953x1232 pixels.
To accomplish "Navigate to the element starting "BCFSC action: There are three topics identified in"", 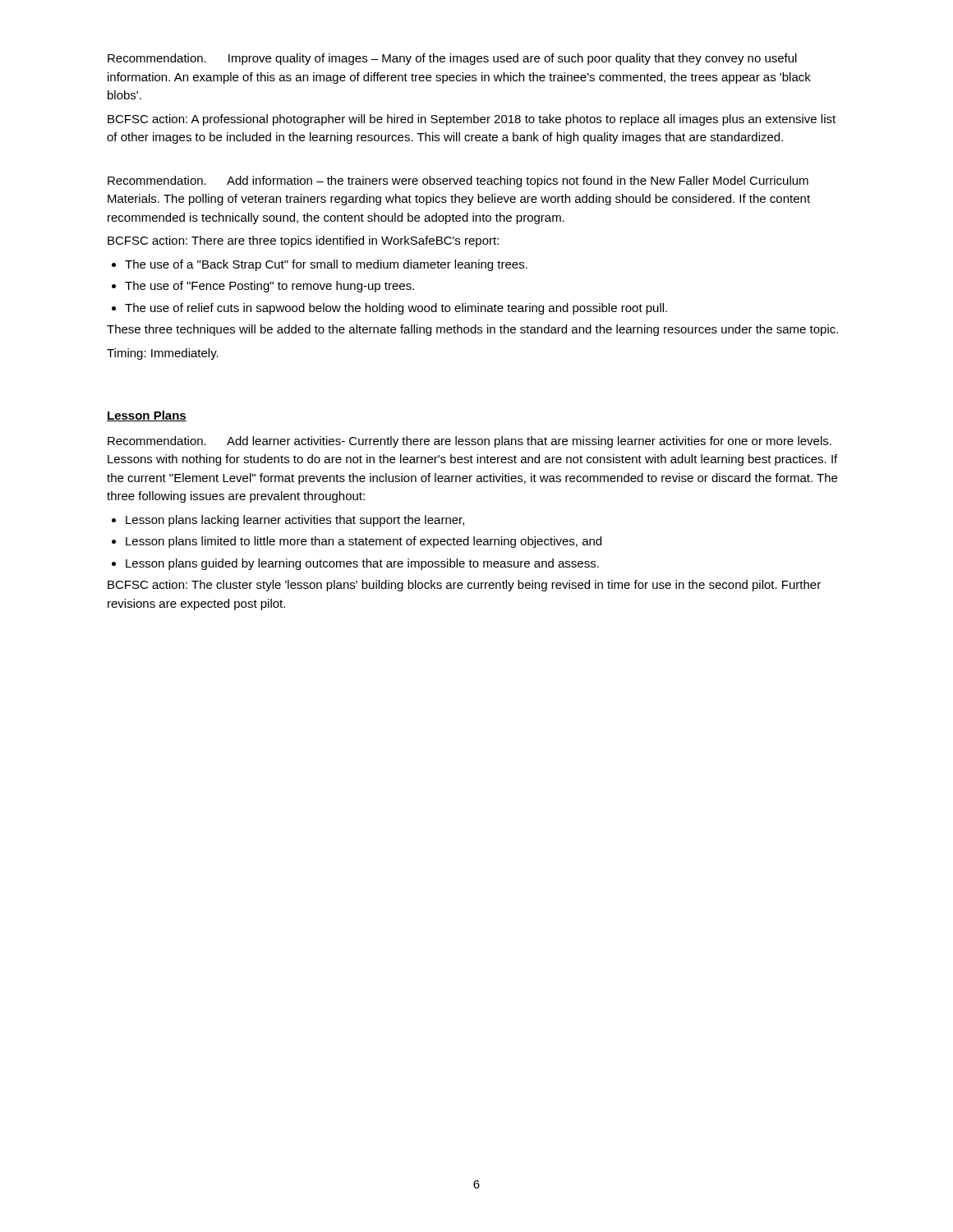I will point(476,241).
